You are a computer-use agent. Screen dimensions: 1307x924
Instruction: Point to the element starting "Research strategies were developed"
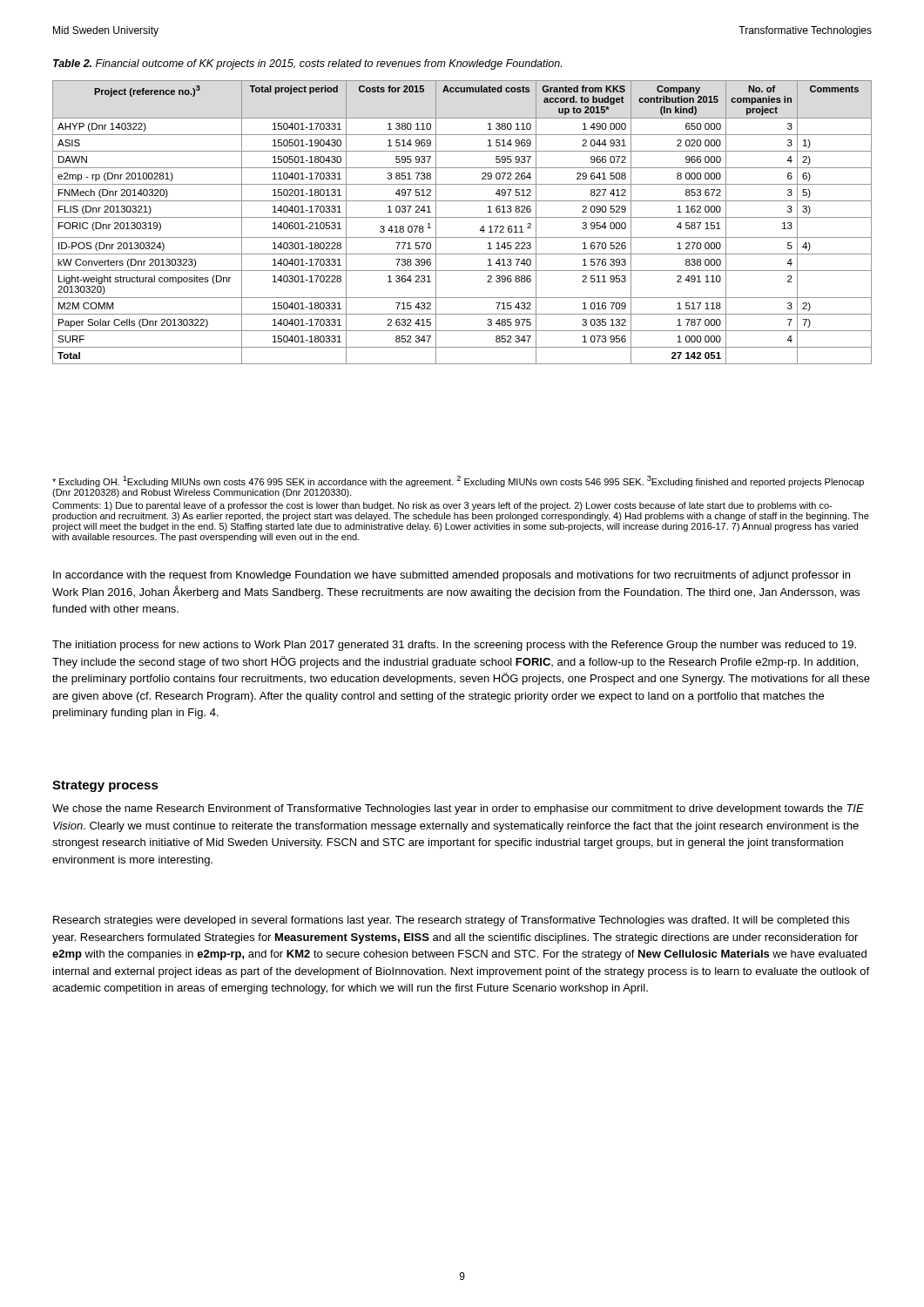tap(461, 954)
